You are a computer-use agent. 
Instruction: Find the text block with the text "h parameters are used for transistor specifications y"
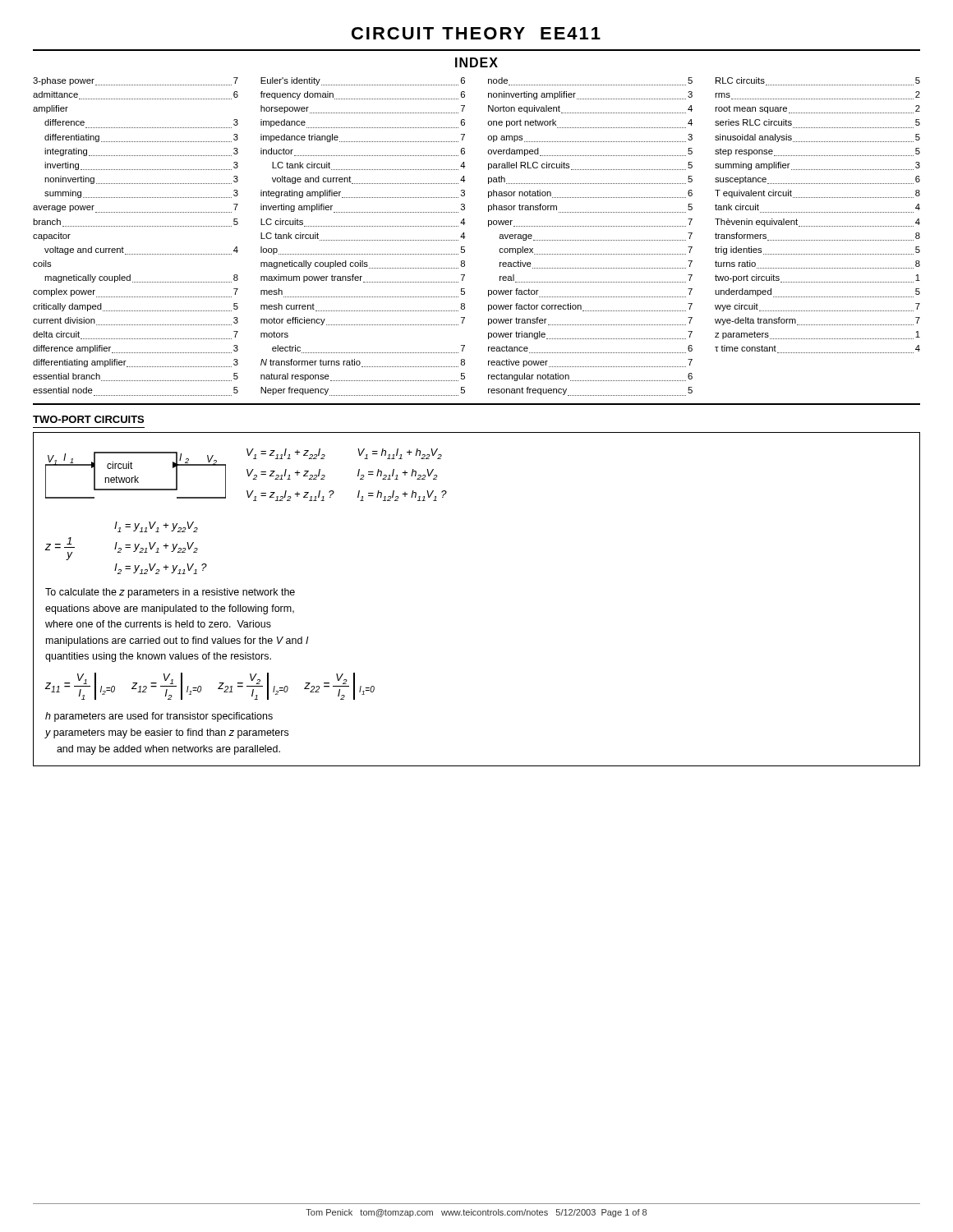click(167, 732)
